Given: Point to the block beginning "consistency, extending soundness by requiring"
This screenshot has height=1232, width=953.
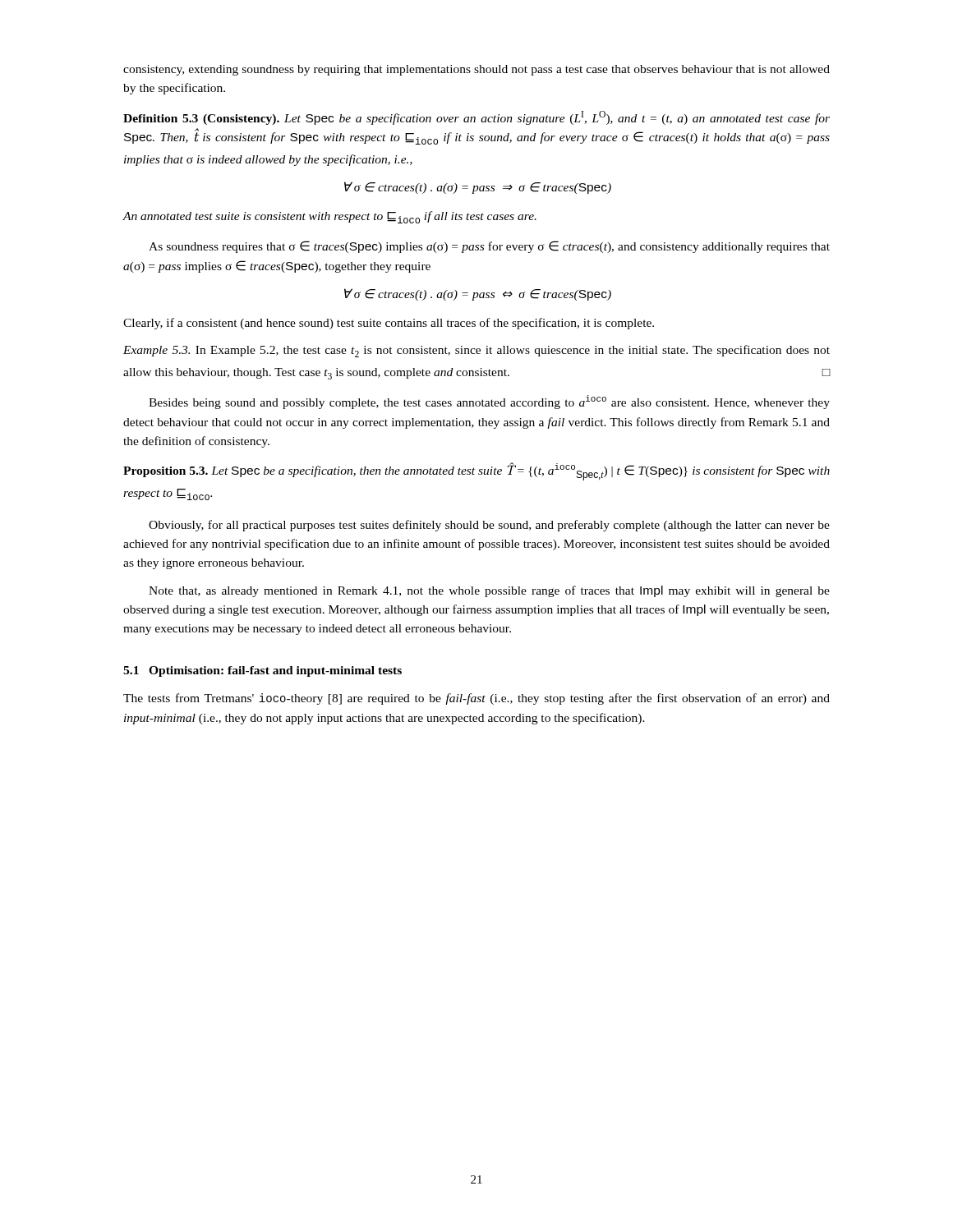Looking at the screenshot, I should pyautogui.click(x=476, y=78).
